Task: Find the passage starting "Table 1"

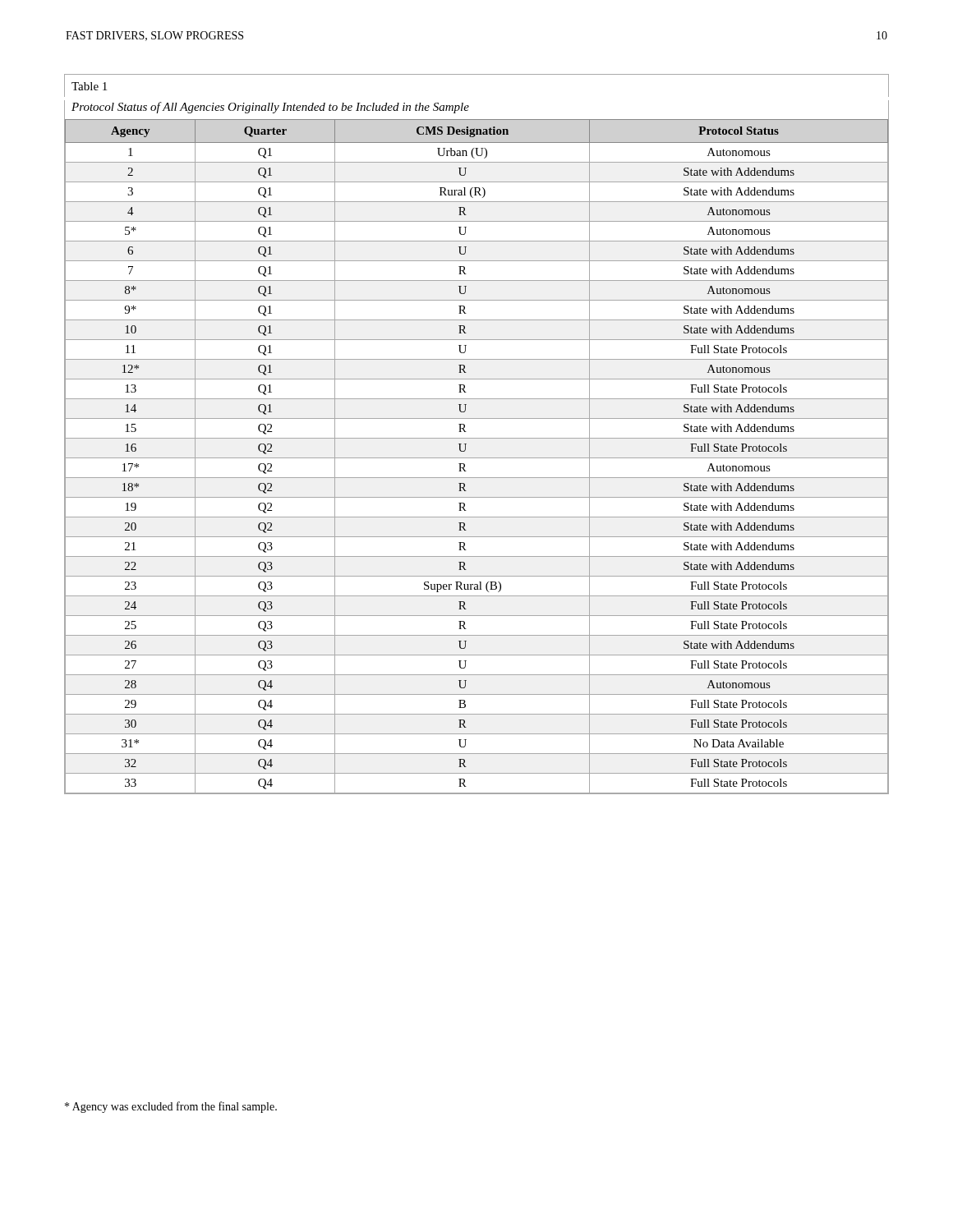Action: [x=90, y=86]
